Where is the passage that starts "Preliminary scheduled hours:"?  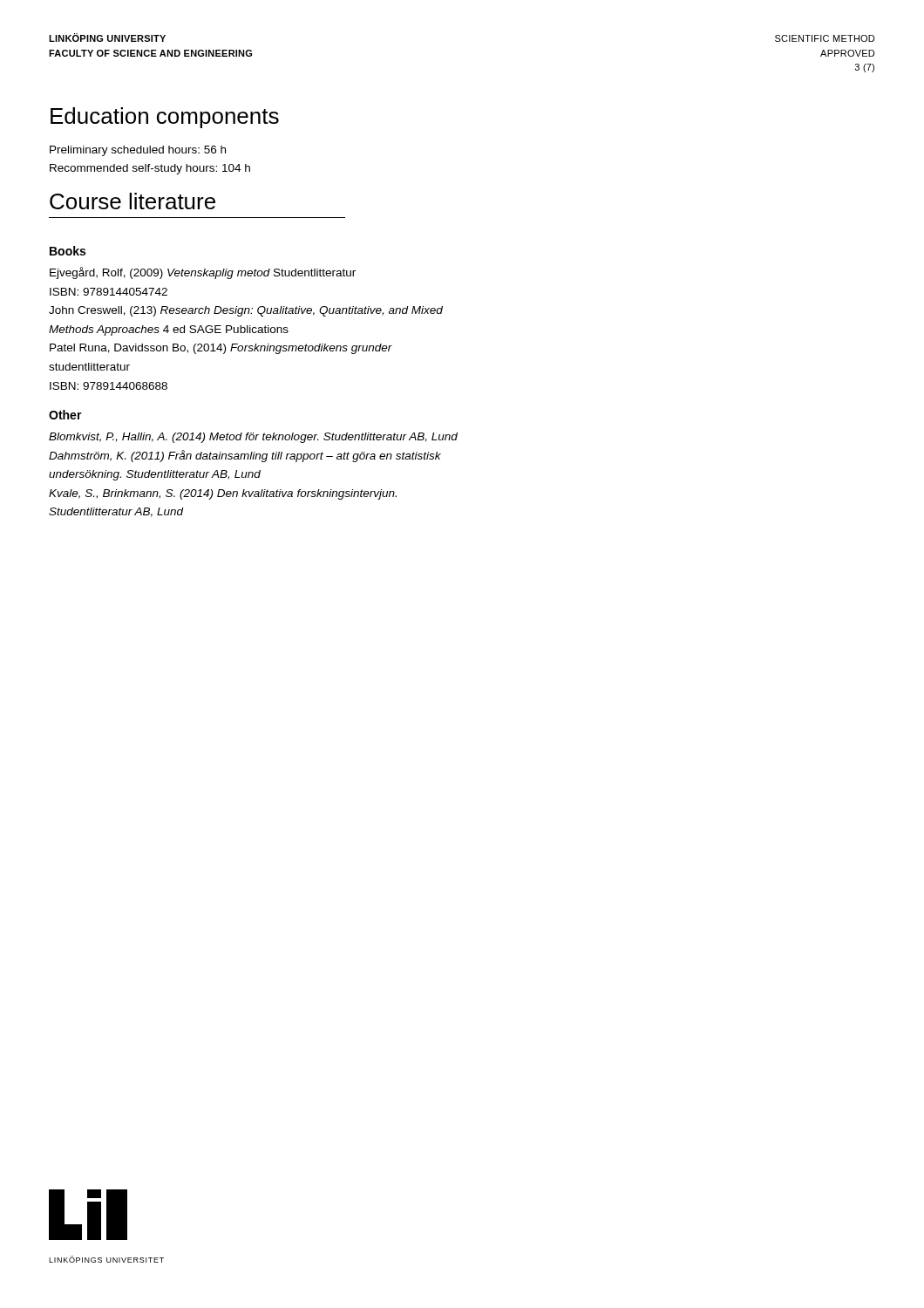click(x=150, y=159)
